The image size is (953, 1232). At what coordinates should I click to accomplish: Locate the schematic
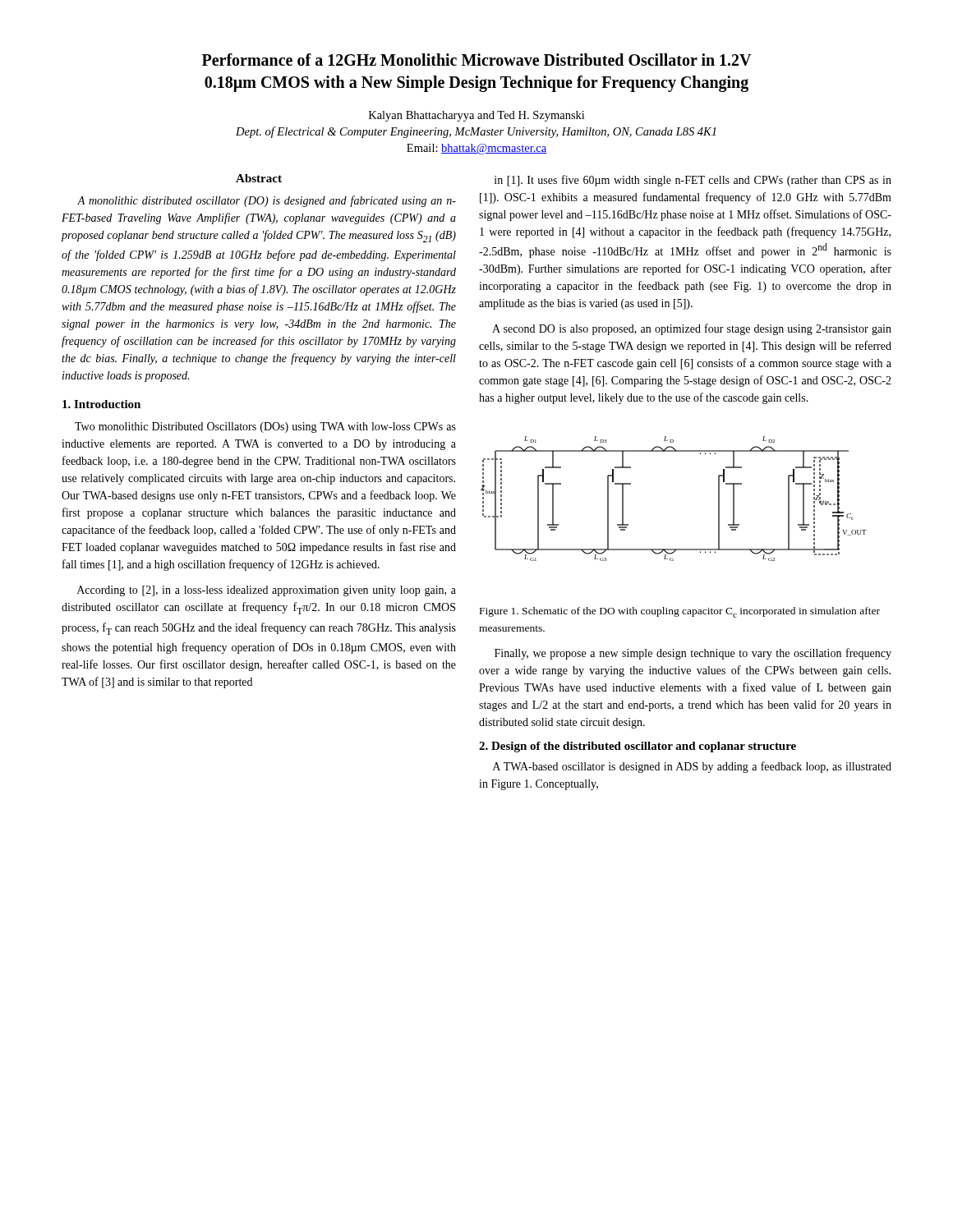[685, 508]
